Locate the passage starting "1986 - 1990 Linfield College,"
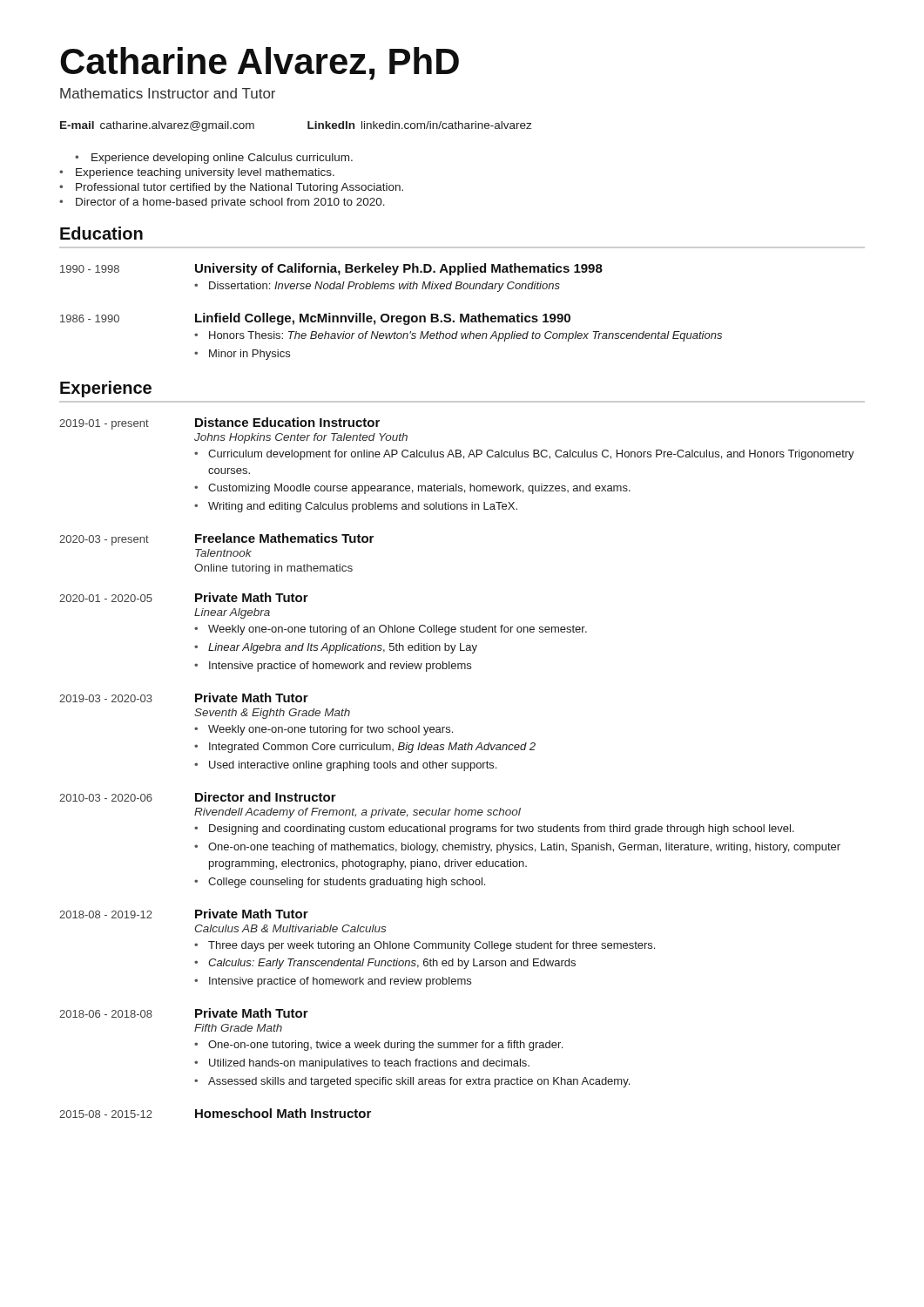Image resolution: width=924 pixels, height=1307 pixels. (462, 337)
